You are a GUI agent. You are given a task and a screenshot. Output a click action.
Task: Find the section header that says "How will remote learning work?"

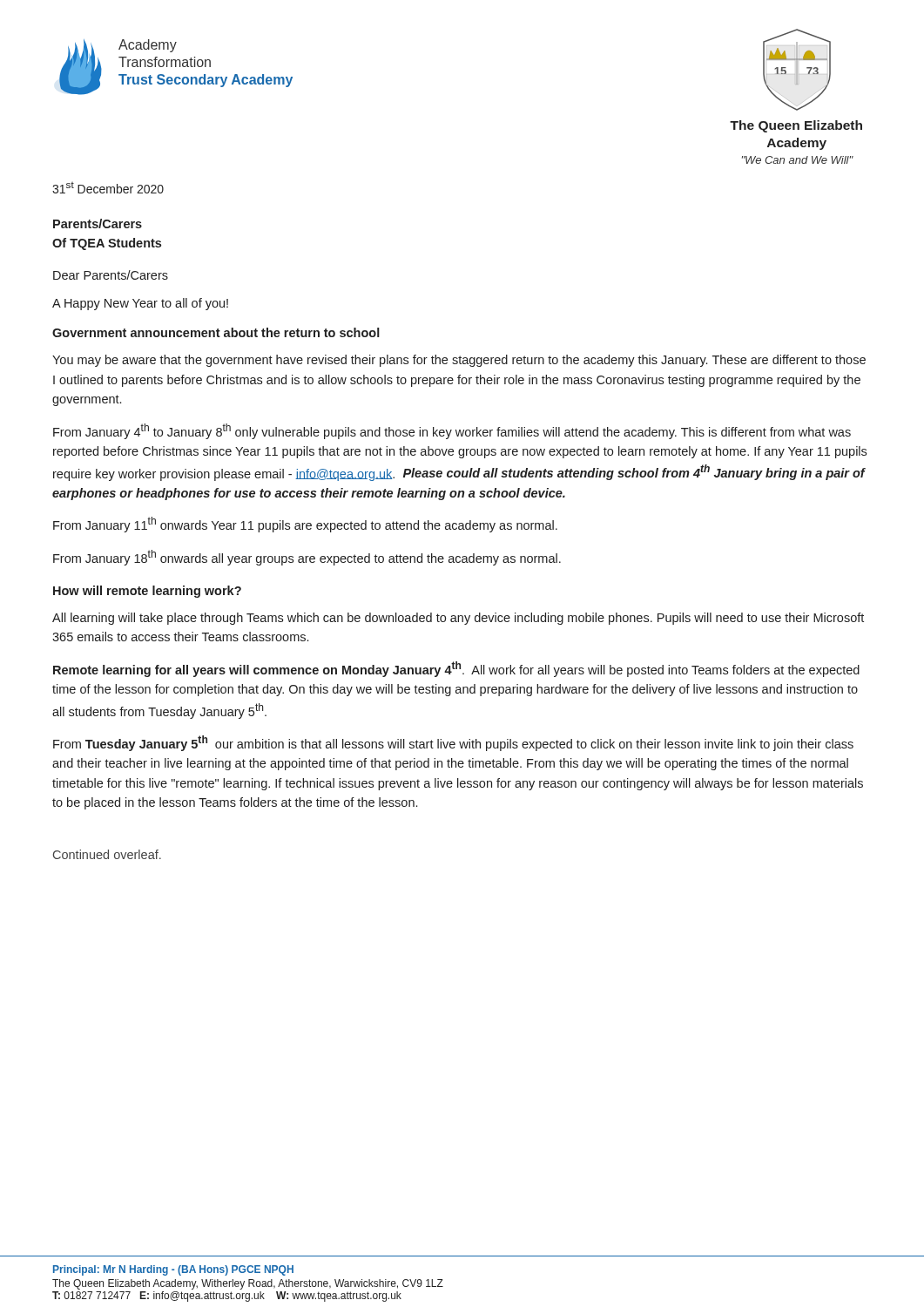click(147, 591)
